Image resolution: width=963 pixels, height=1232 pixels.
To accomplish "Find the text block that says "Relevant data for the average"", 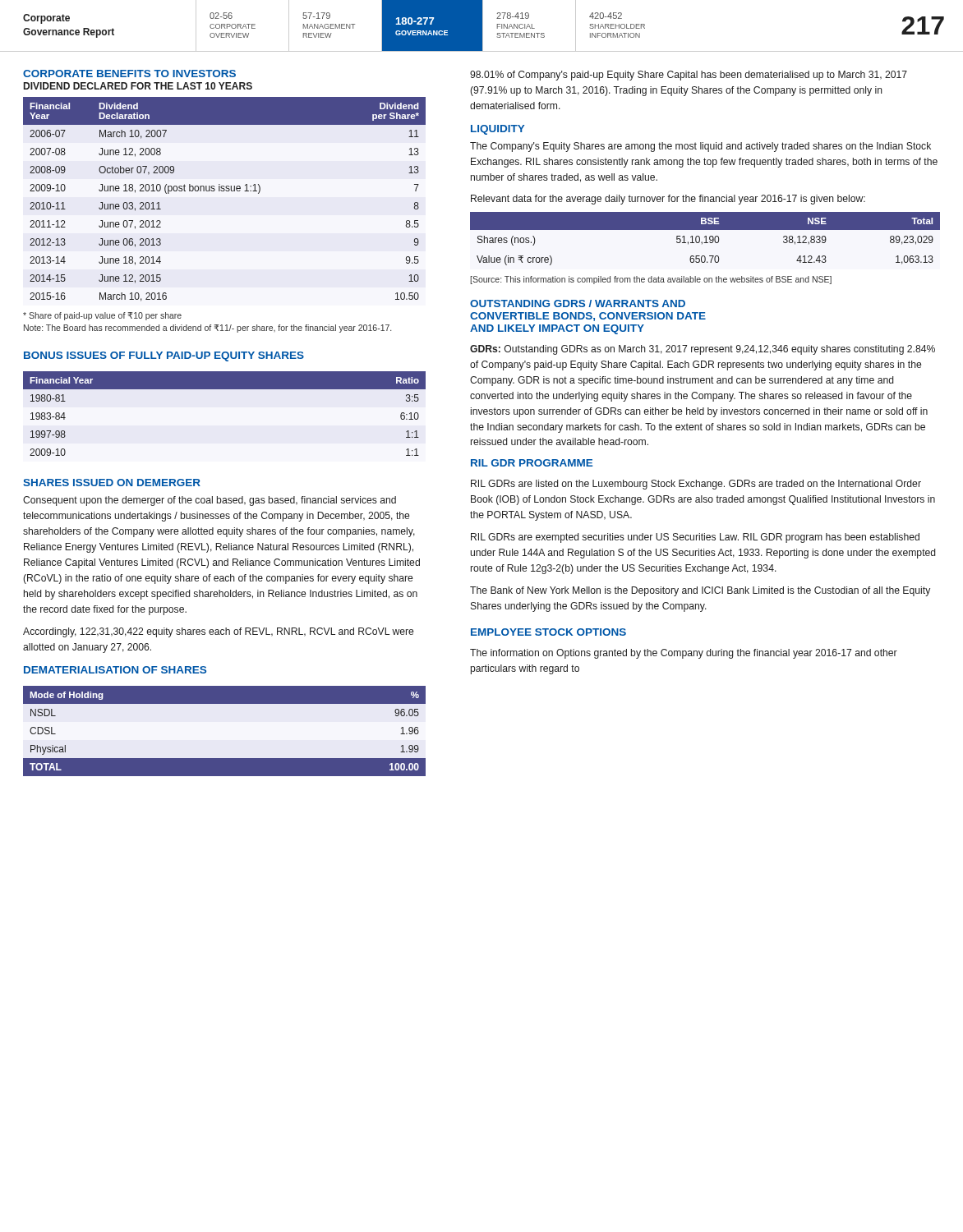I will 668,199.
